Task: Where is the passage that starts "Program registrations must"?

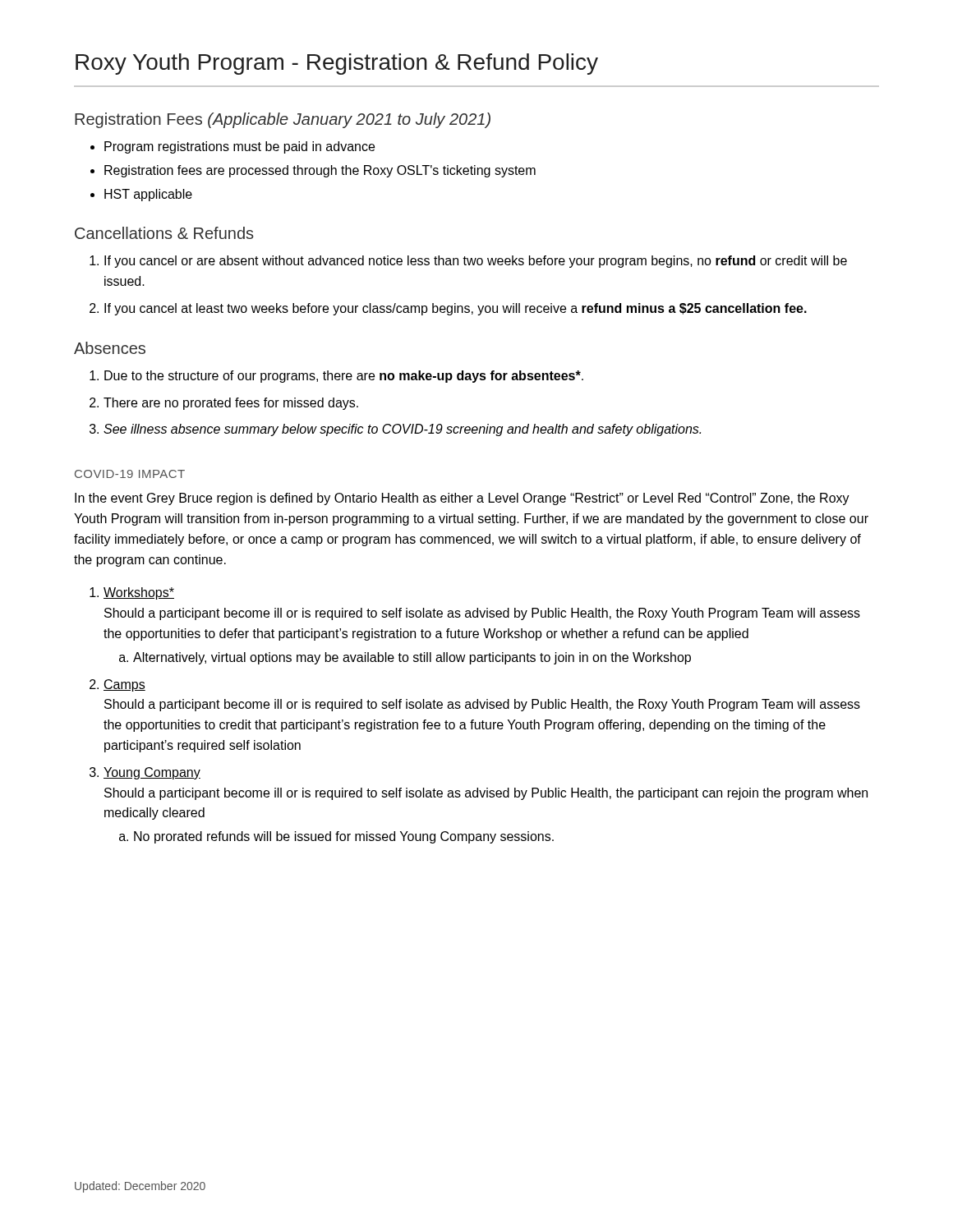Action: (x=239, y=147)
